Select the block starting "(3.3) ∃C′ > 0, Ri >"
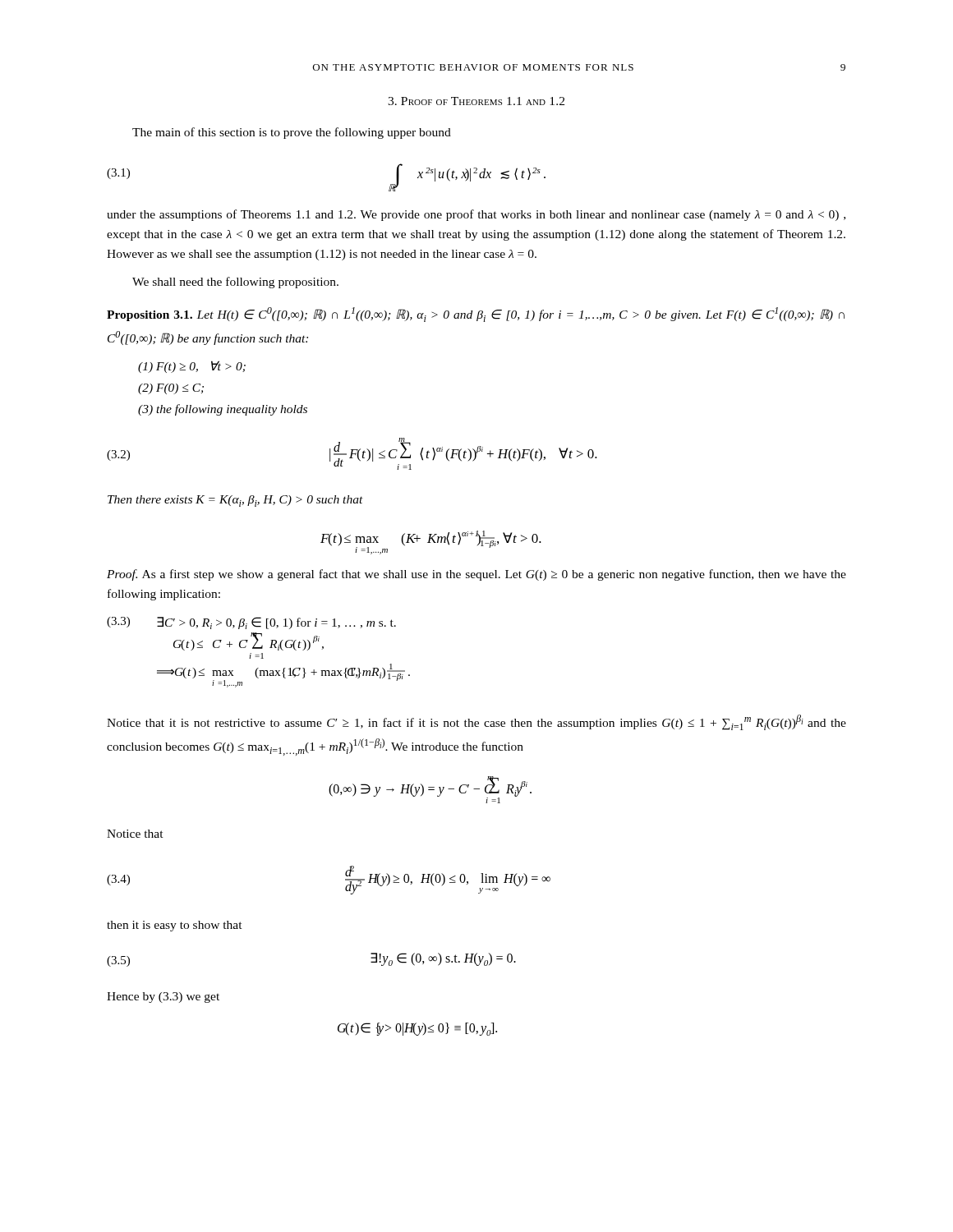Viewport: 953px width, 1232px height. 251,623
